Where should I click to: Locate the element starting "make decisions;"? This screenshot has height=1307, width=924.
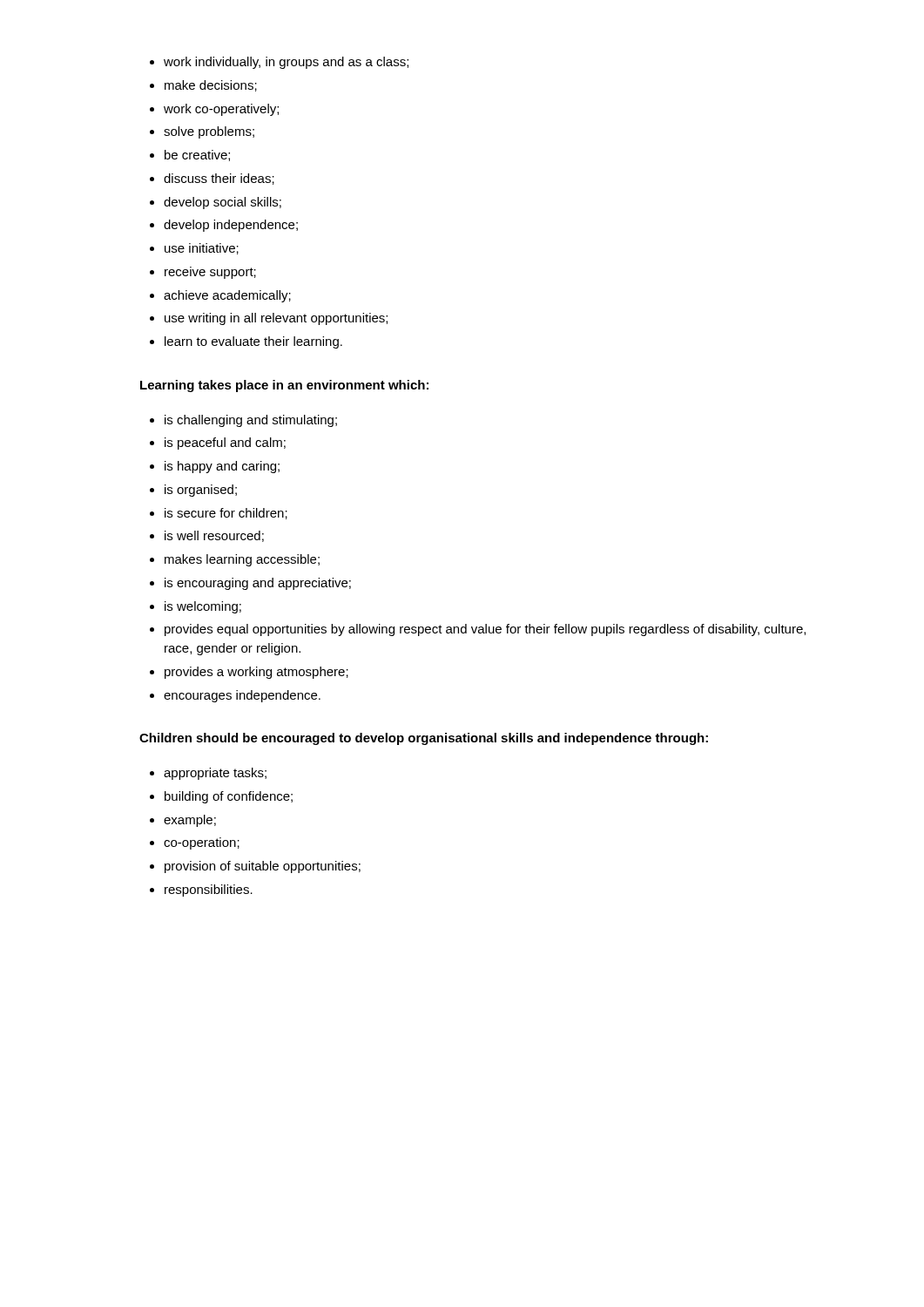click(211, 85)
